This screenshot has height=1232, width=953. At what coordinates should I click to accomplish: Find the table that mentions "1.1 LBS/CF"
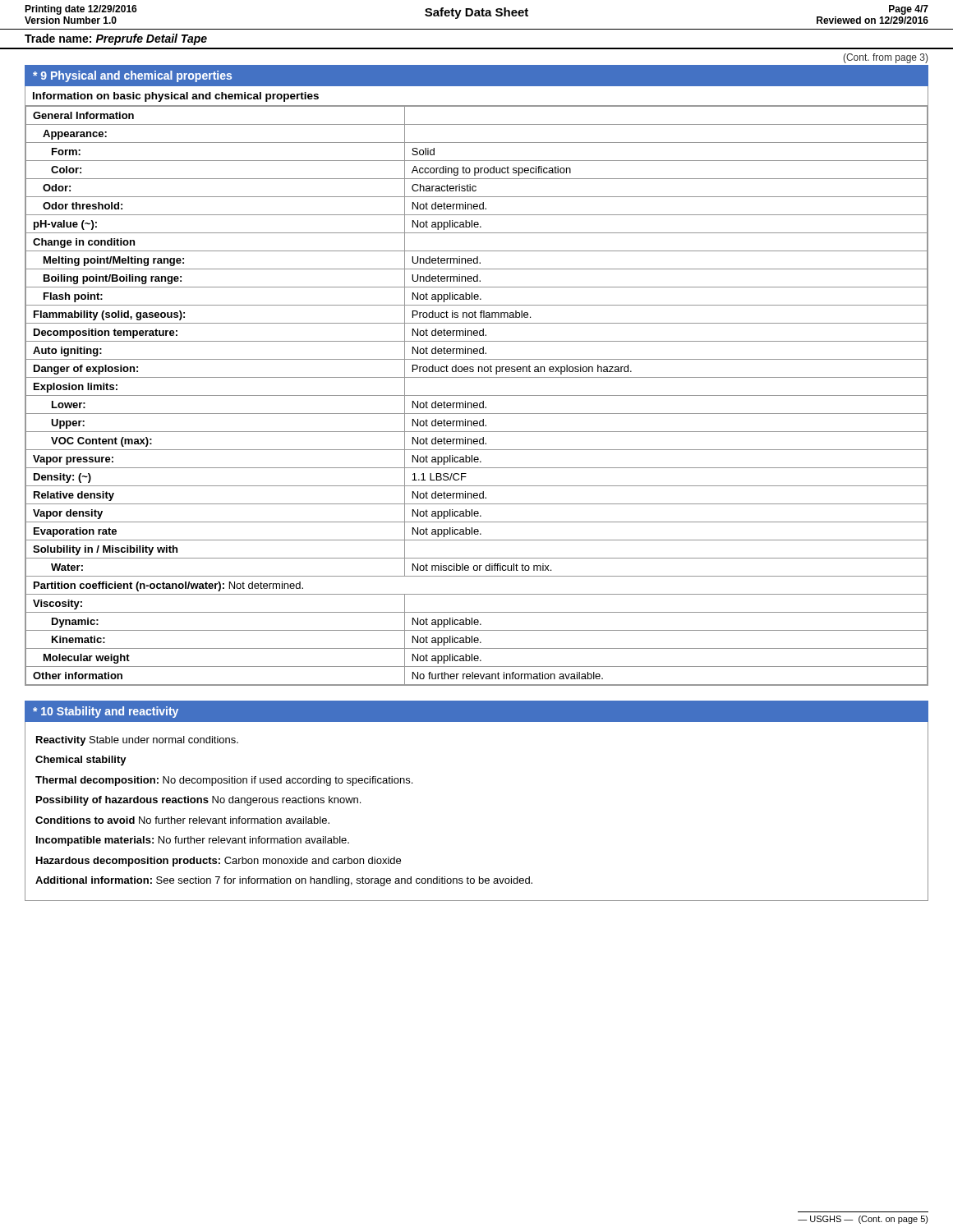[x=476, y=386]
